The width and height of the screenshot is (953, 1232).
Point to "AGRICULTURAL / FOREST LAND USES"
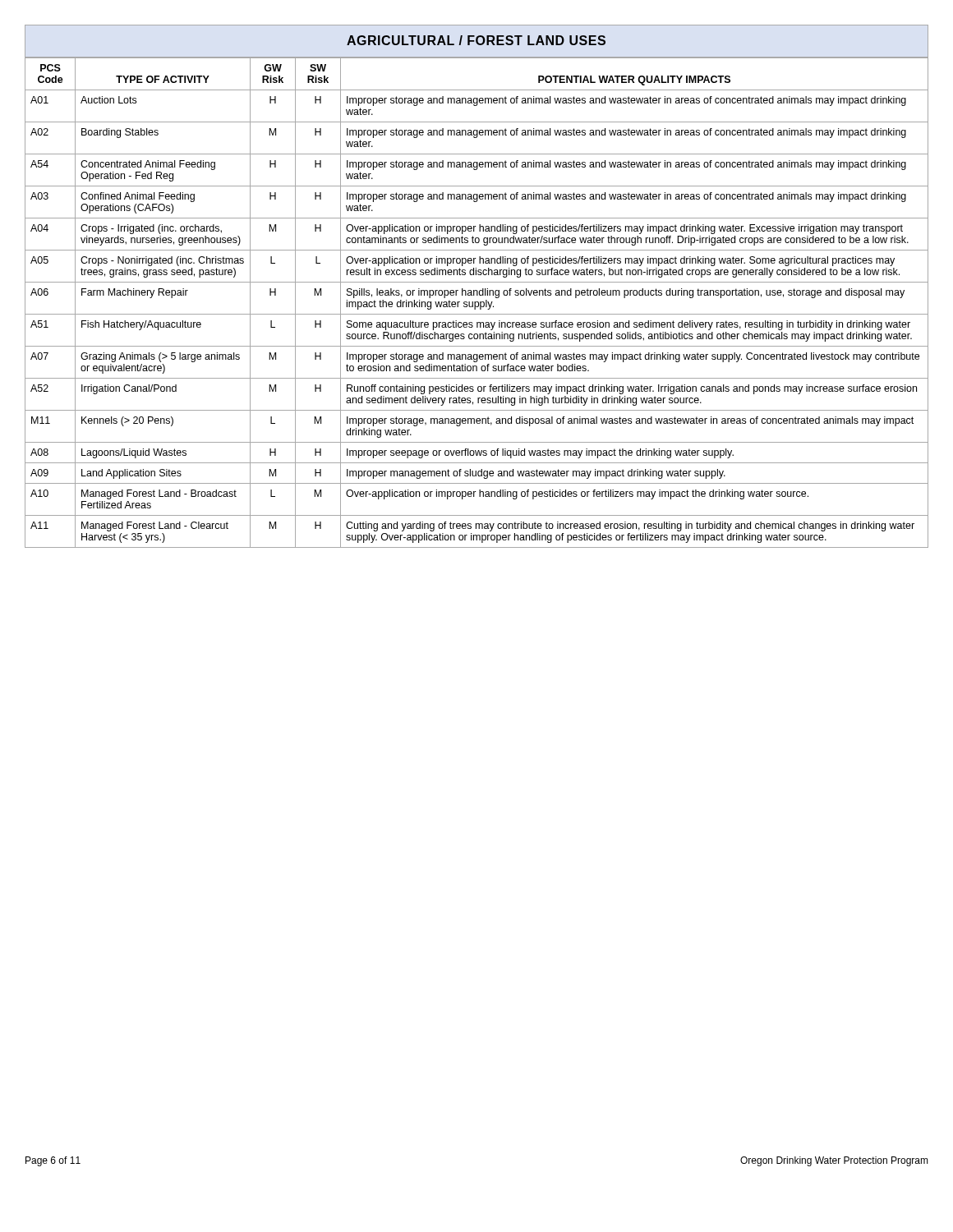pyautogui.click(x=476, y=41)
